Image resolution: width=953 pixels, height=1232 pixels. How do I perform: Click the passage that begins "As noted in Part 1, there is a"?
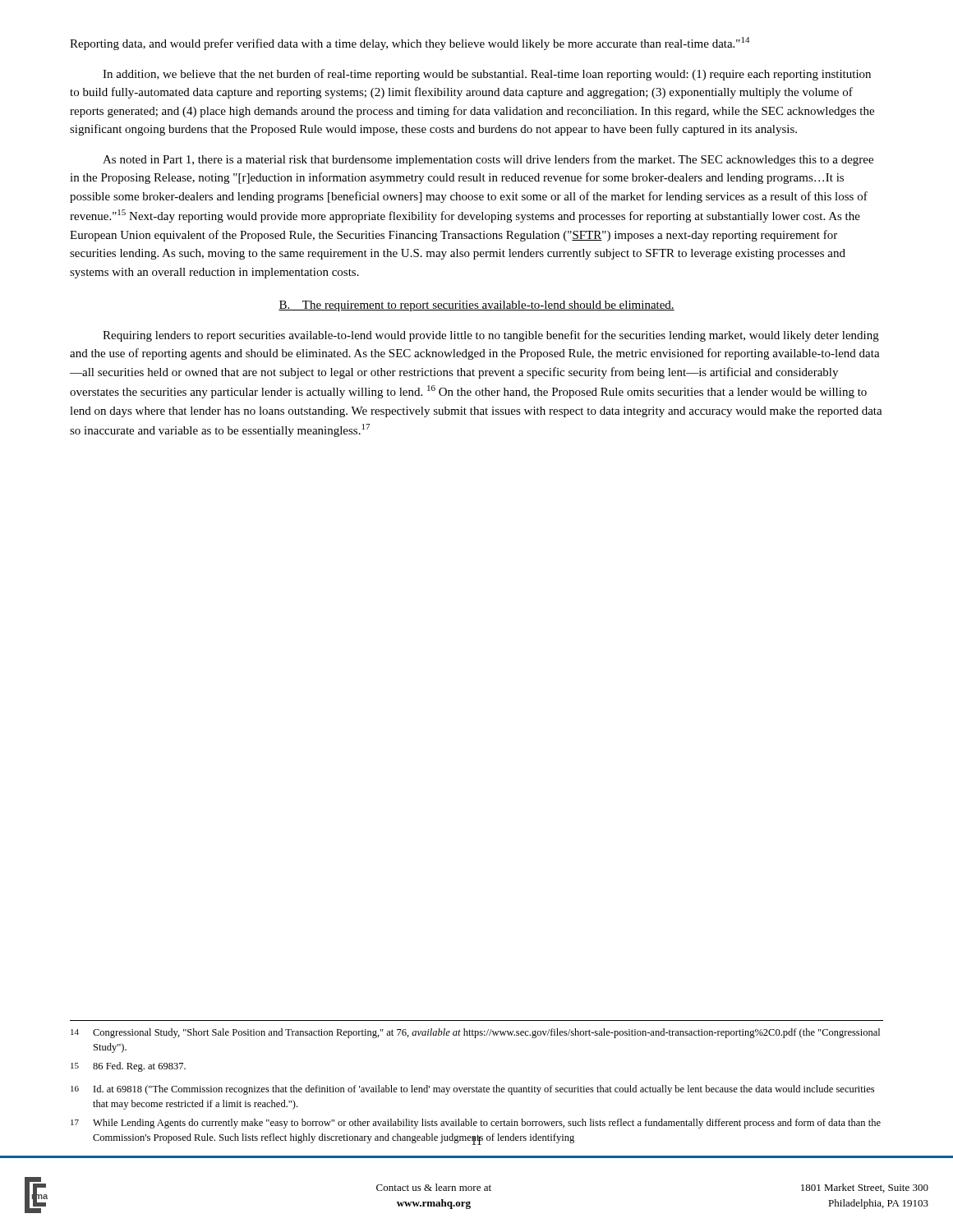(x=476, y=215)
